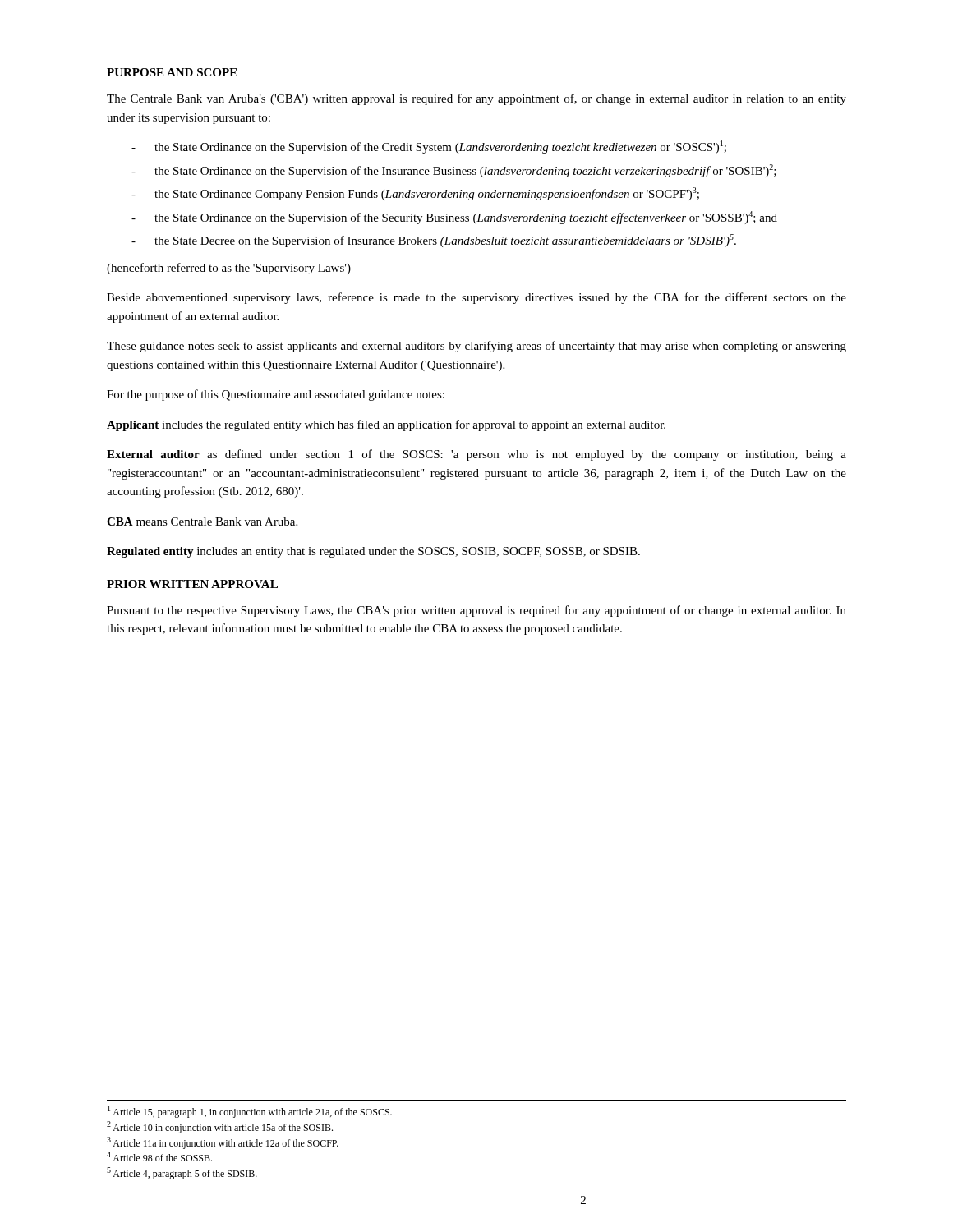
Task: Select the list item that reads "- the State Decree on the Supervision"
Action: click(434, 241)
